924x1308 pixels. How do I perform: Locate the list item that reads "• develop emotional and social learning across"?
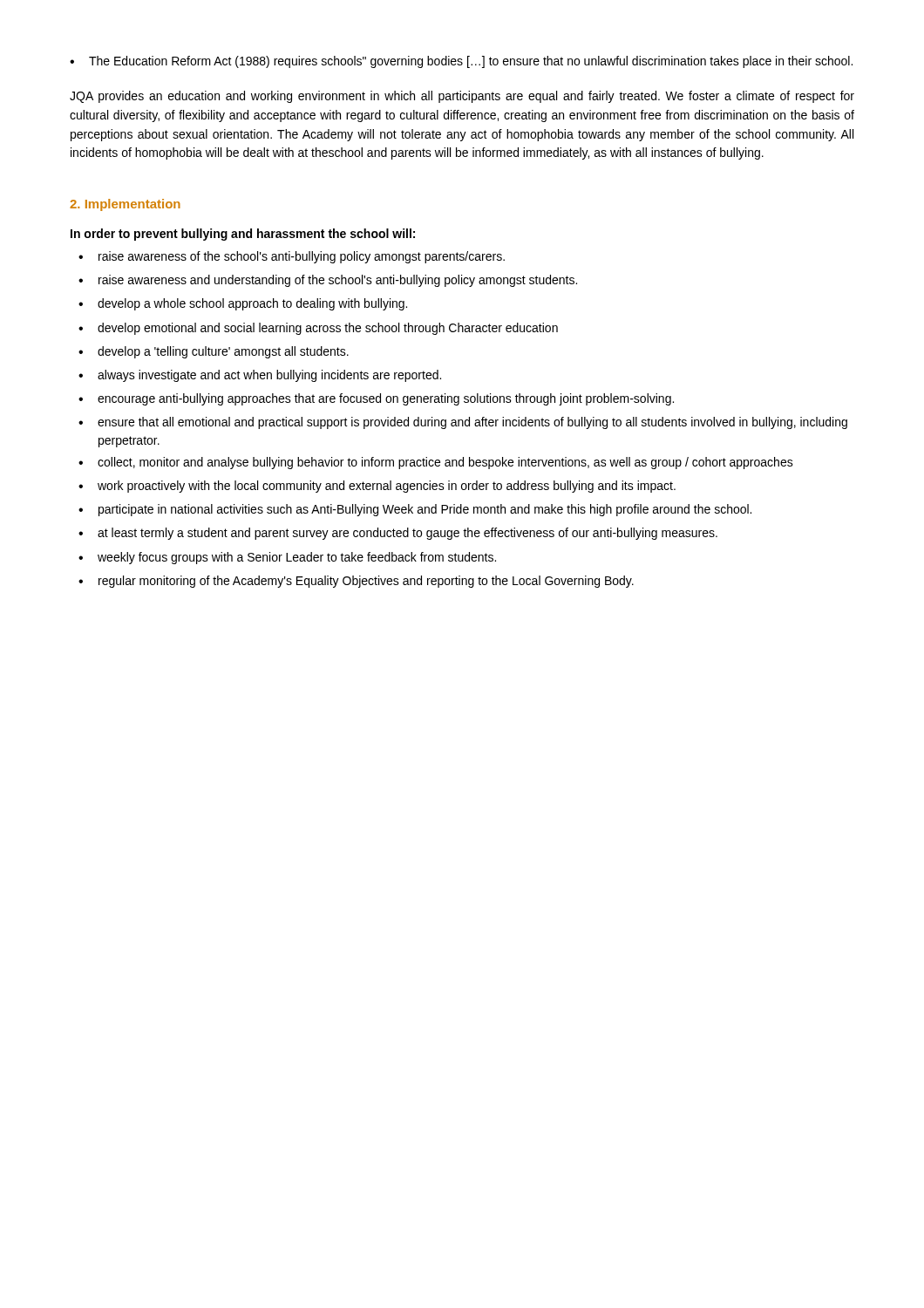click(x=466, y=328)
